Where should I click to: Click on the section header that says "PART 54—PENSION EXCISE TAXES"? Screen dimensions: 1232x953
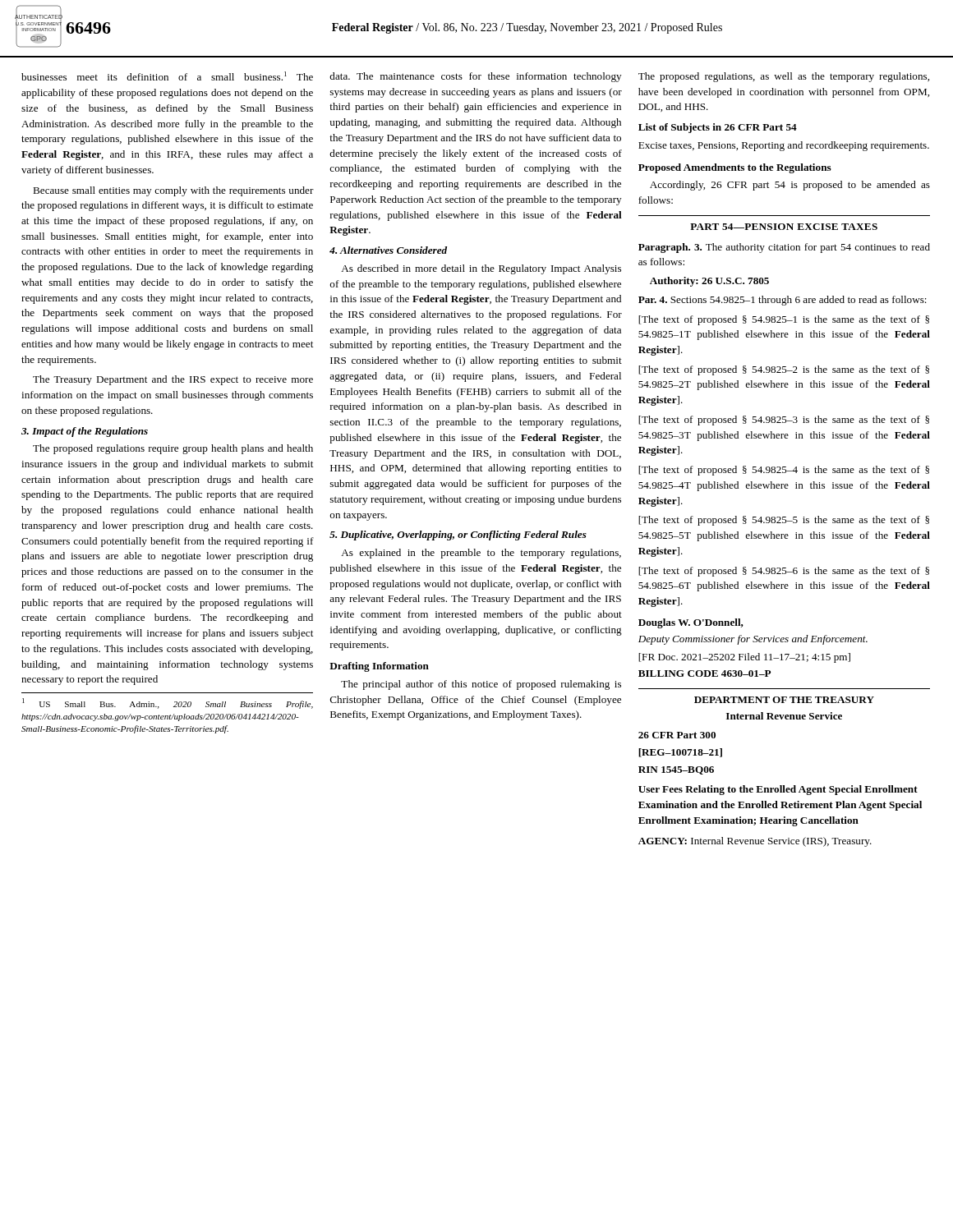coord(784,226)
